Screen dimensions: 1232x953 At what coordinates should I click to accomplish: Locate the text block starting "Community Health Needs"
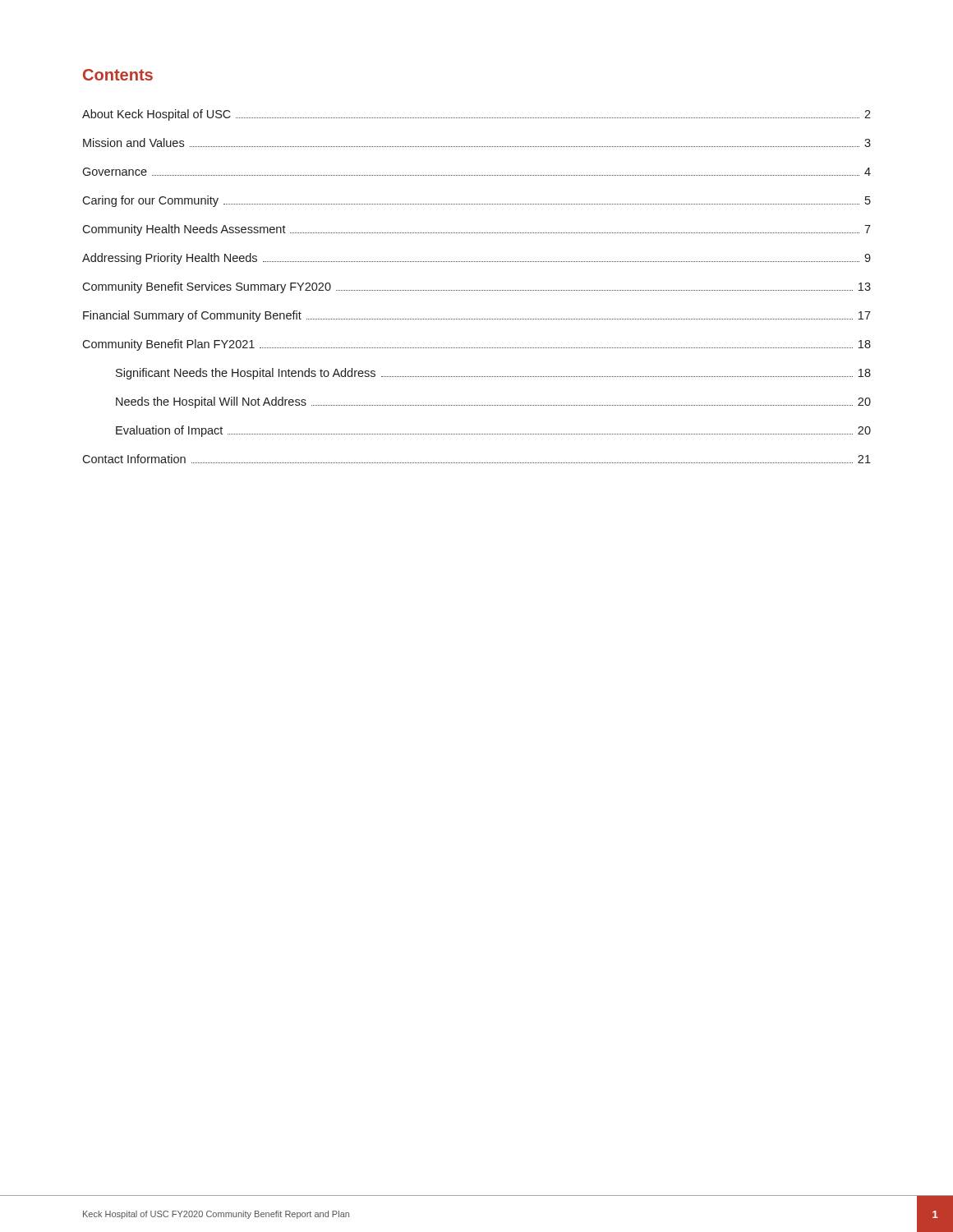click(476, 229)
